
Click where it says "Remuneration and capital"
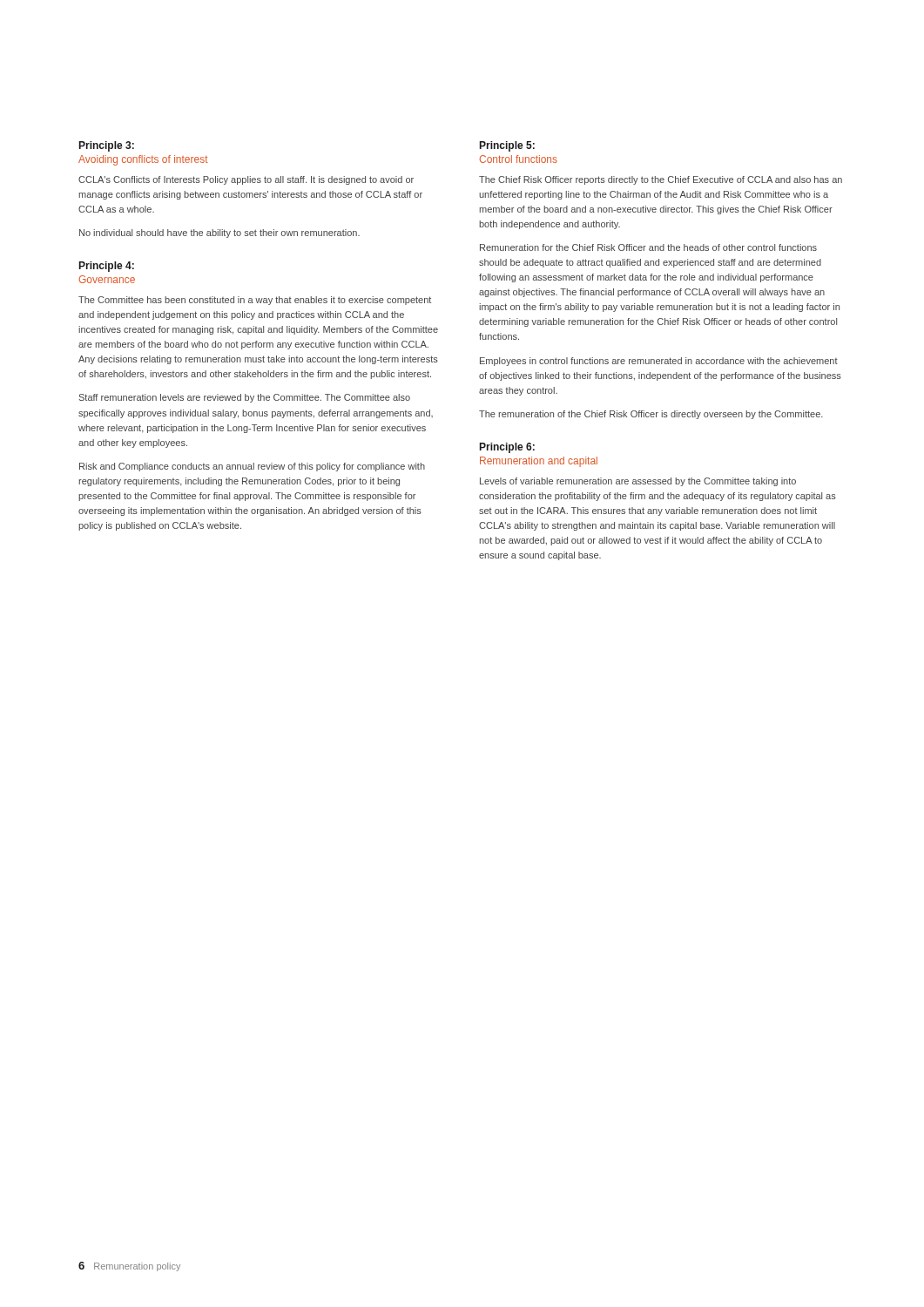[539, 461]
